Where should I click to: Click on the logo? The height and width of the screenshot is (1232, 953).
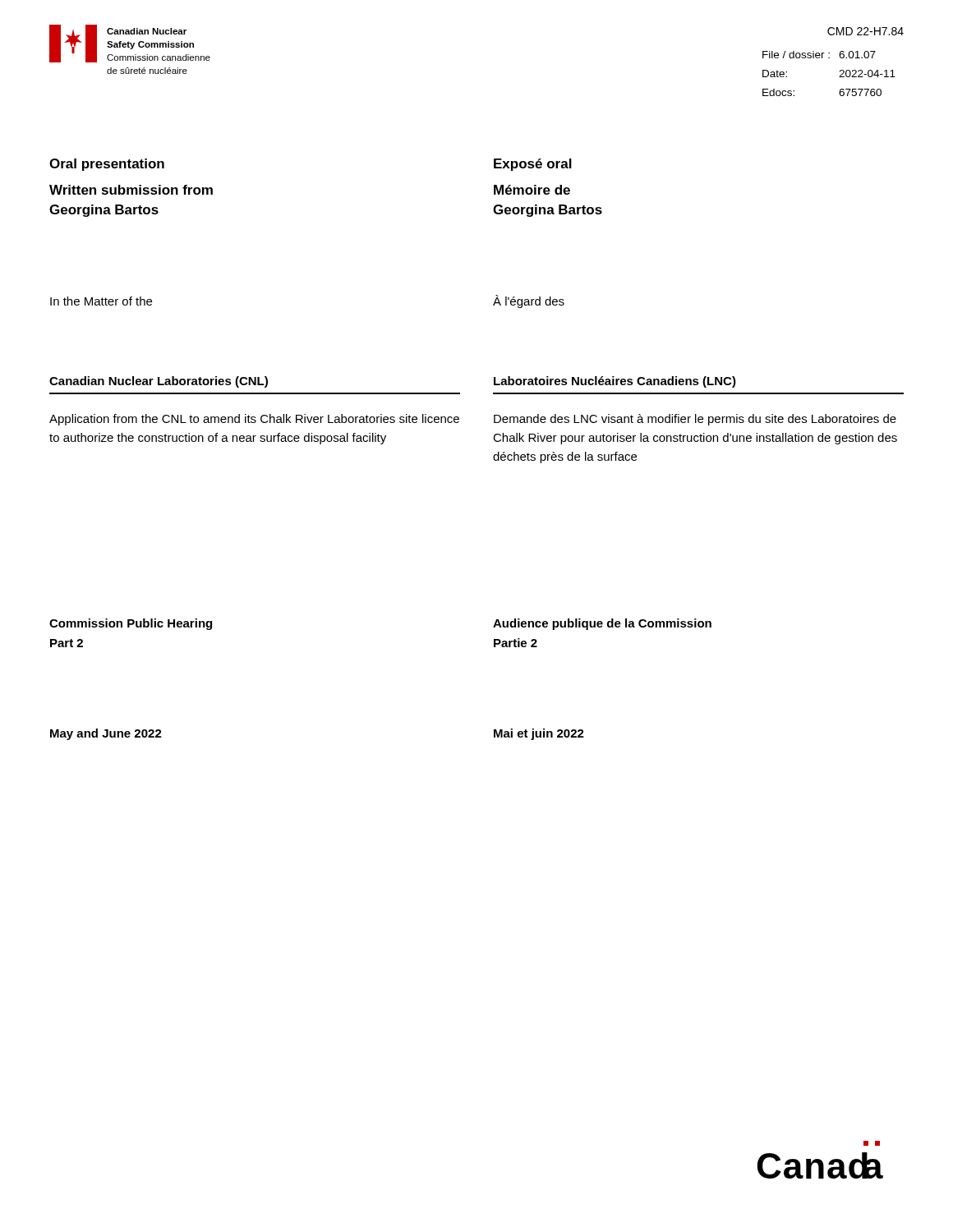pyautogui.click(x=830, y=1165)
